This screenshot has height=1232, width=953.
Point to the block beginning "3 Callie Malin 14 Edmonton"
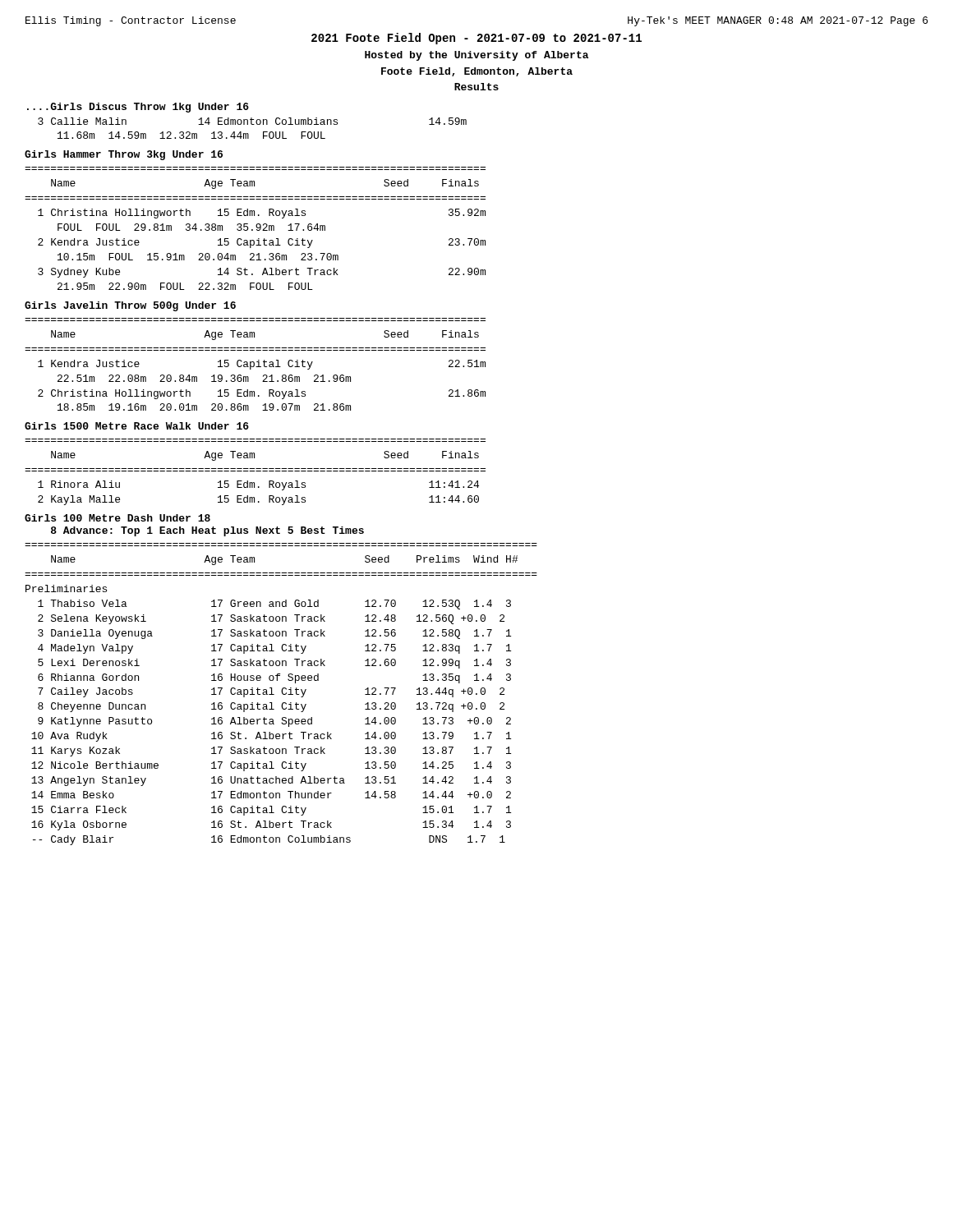tap(476, 129)
